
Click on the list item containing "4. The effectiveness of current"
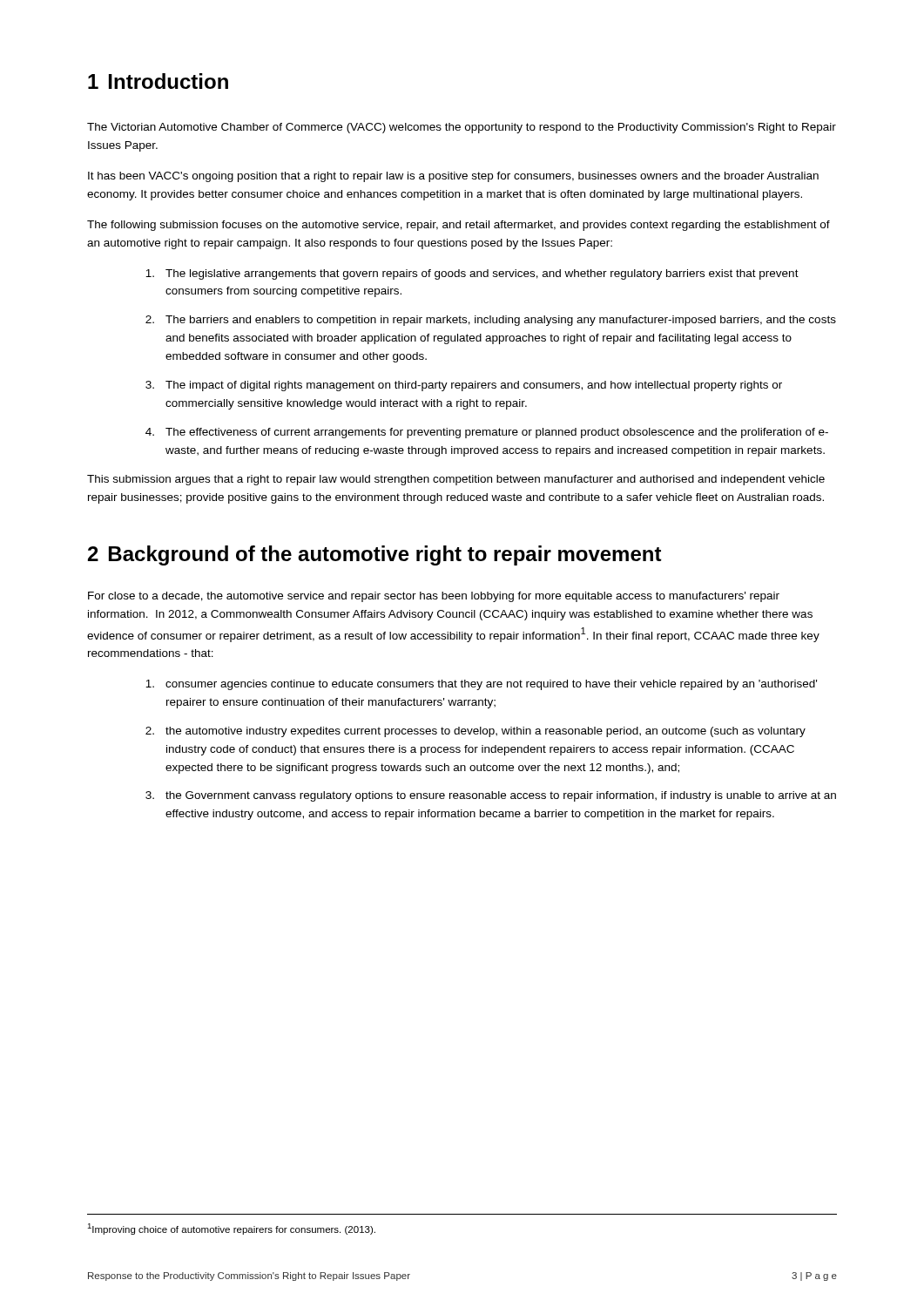coord(488,442)
